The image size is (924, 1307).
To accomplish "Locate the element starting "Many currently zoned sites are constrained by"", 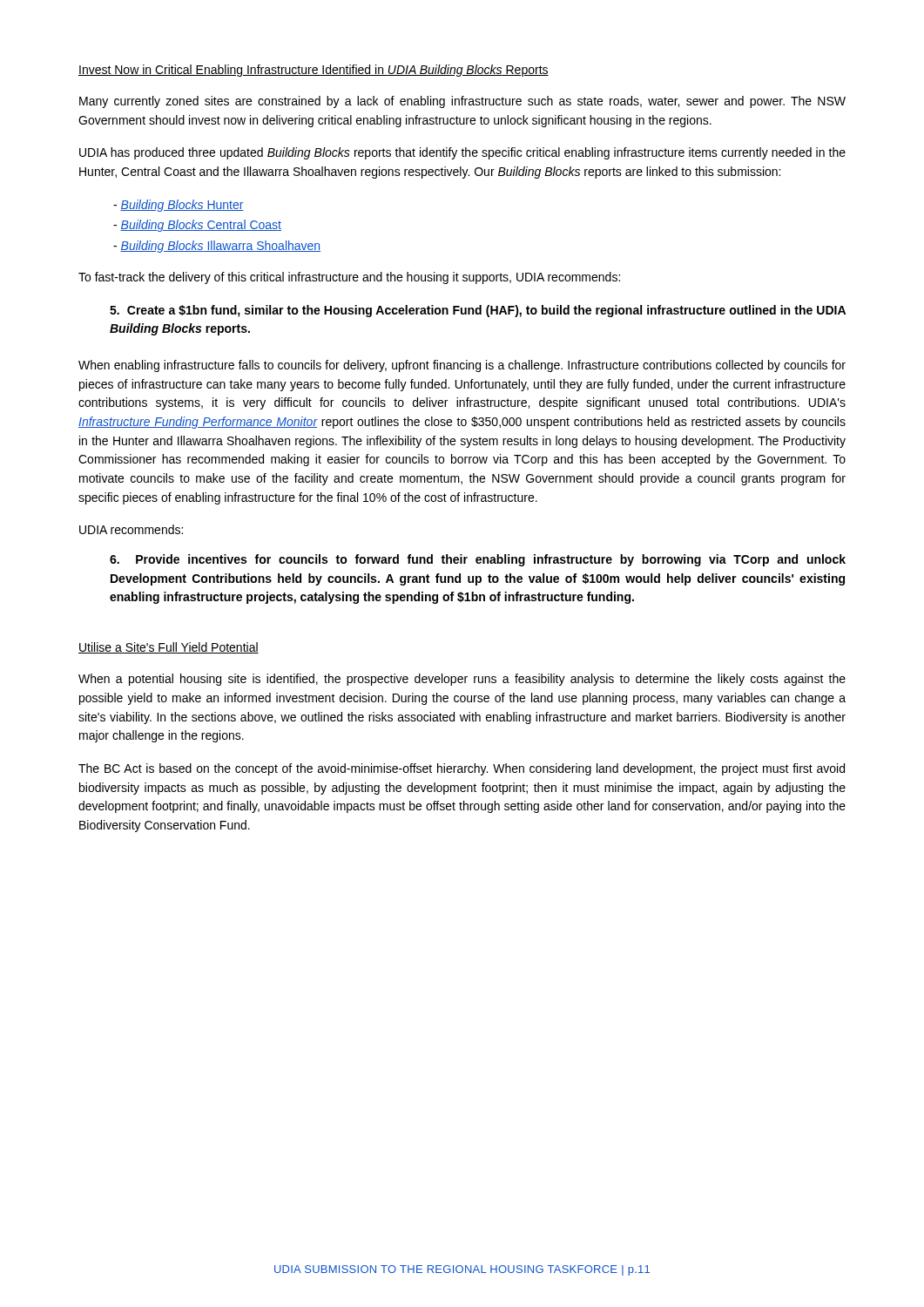I will [x=462, y=111].
